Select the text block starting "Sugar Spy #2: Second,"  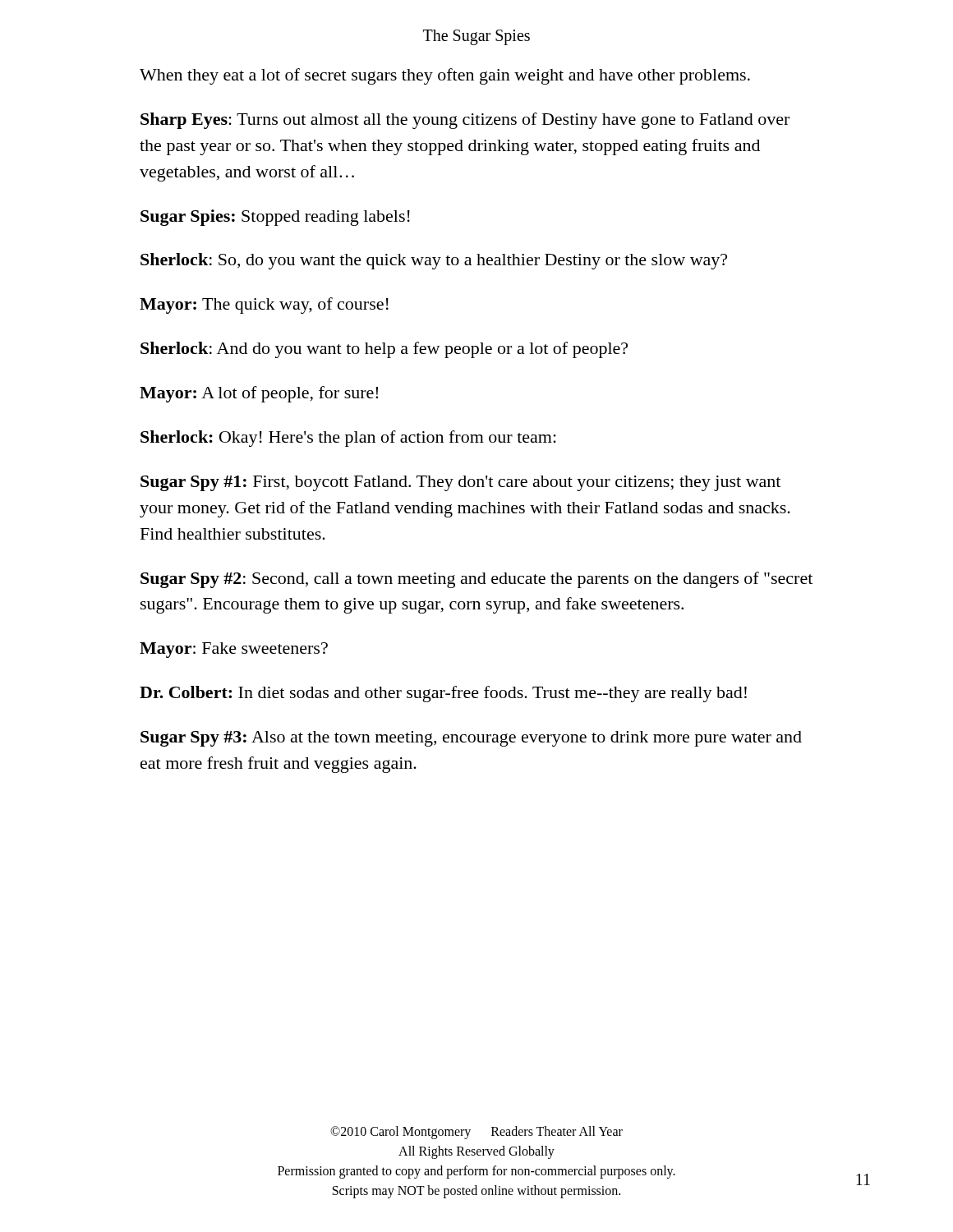(476, 591)
